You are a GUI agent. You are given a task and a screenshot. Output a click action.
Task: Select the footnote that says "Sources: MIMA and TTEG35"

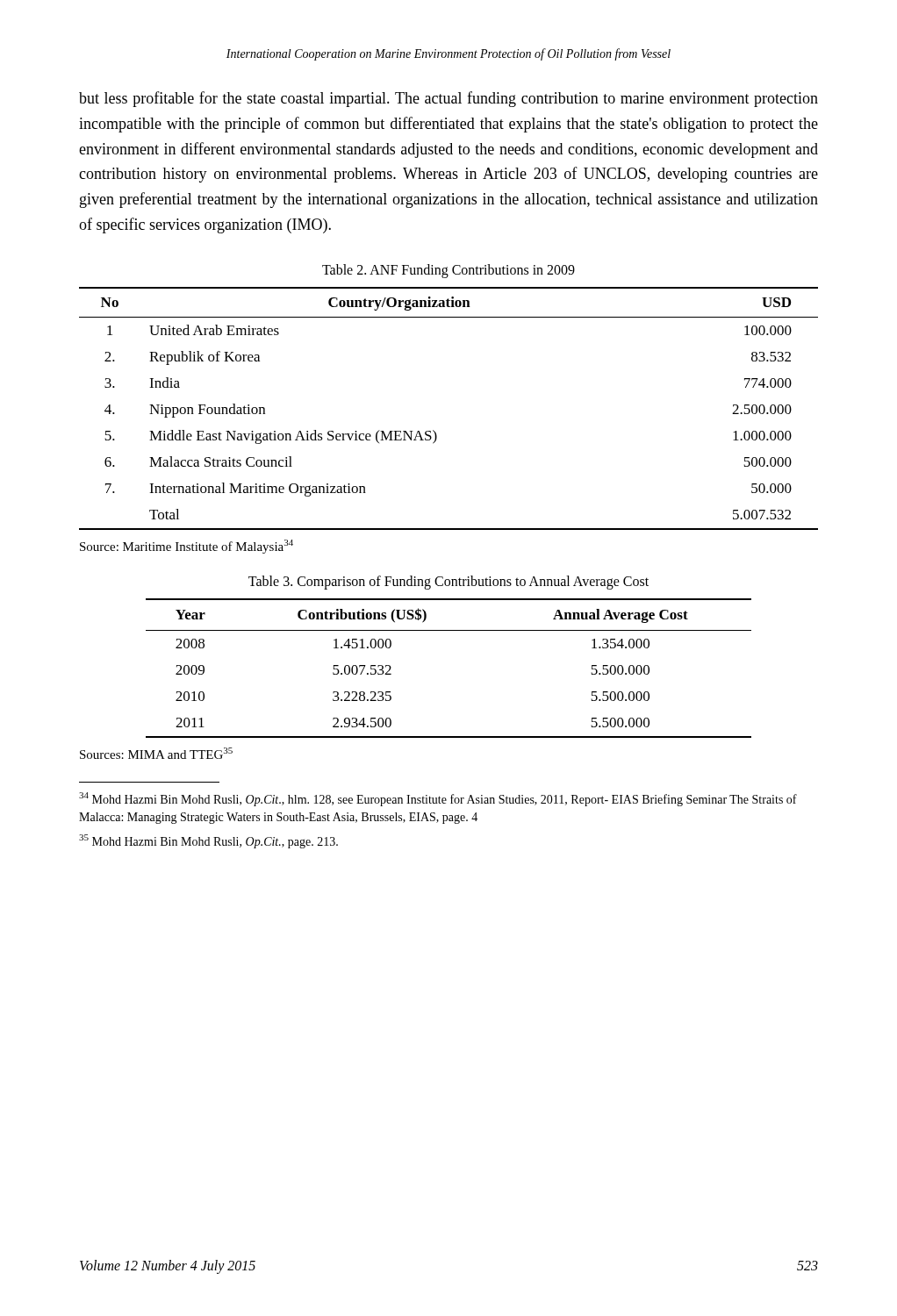click(x=156, y=753)
